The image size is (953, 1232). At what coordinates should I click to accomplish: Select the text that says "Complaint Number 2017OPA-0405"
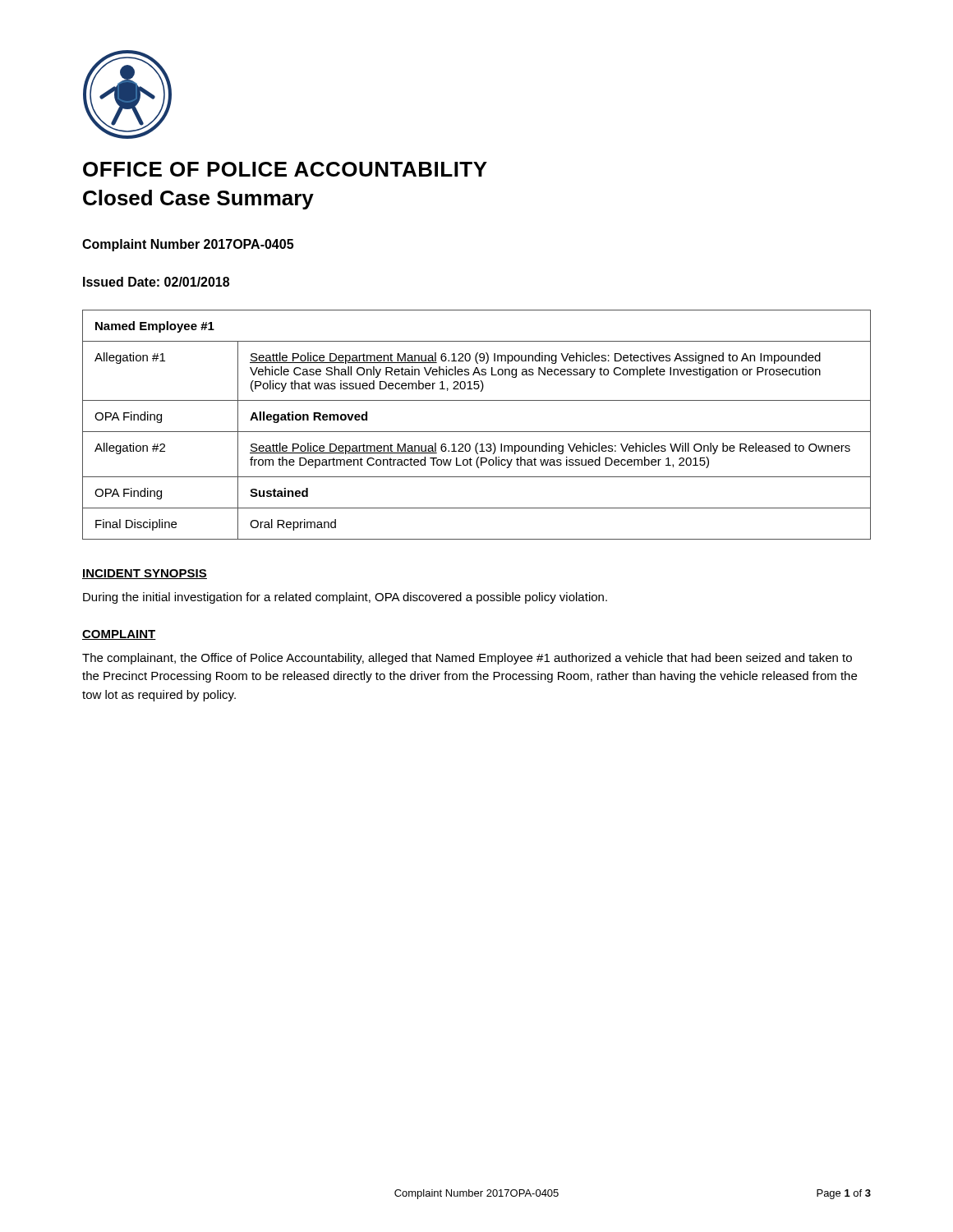point(188,244)
